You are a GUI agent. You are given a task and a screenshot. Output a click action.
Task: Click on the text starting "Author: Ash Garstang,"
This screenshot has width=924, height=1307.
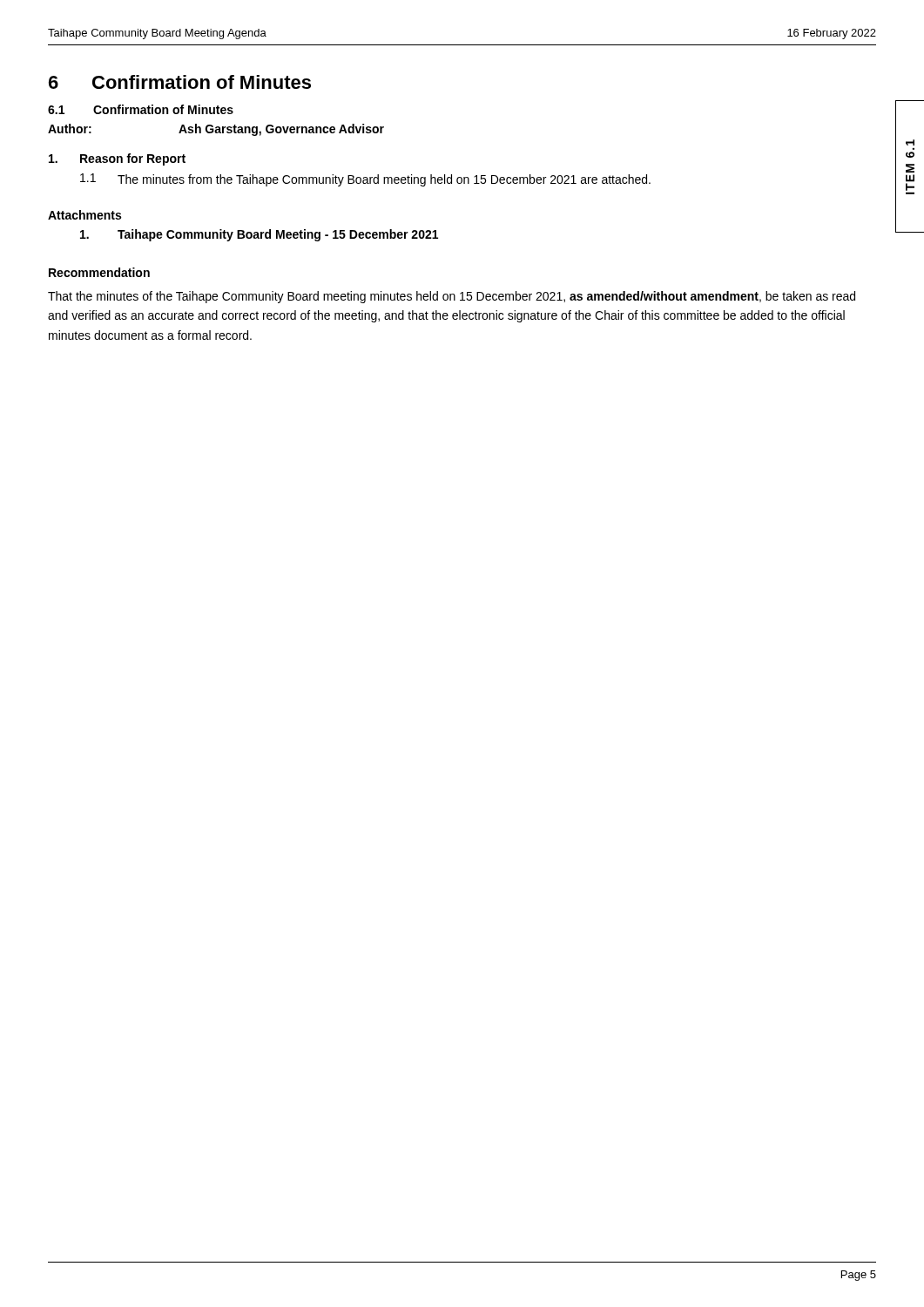[216, 129]
